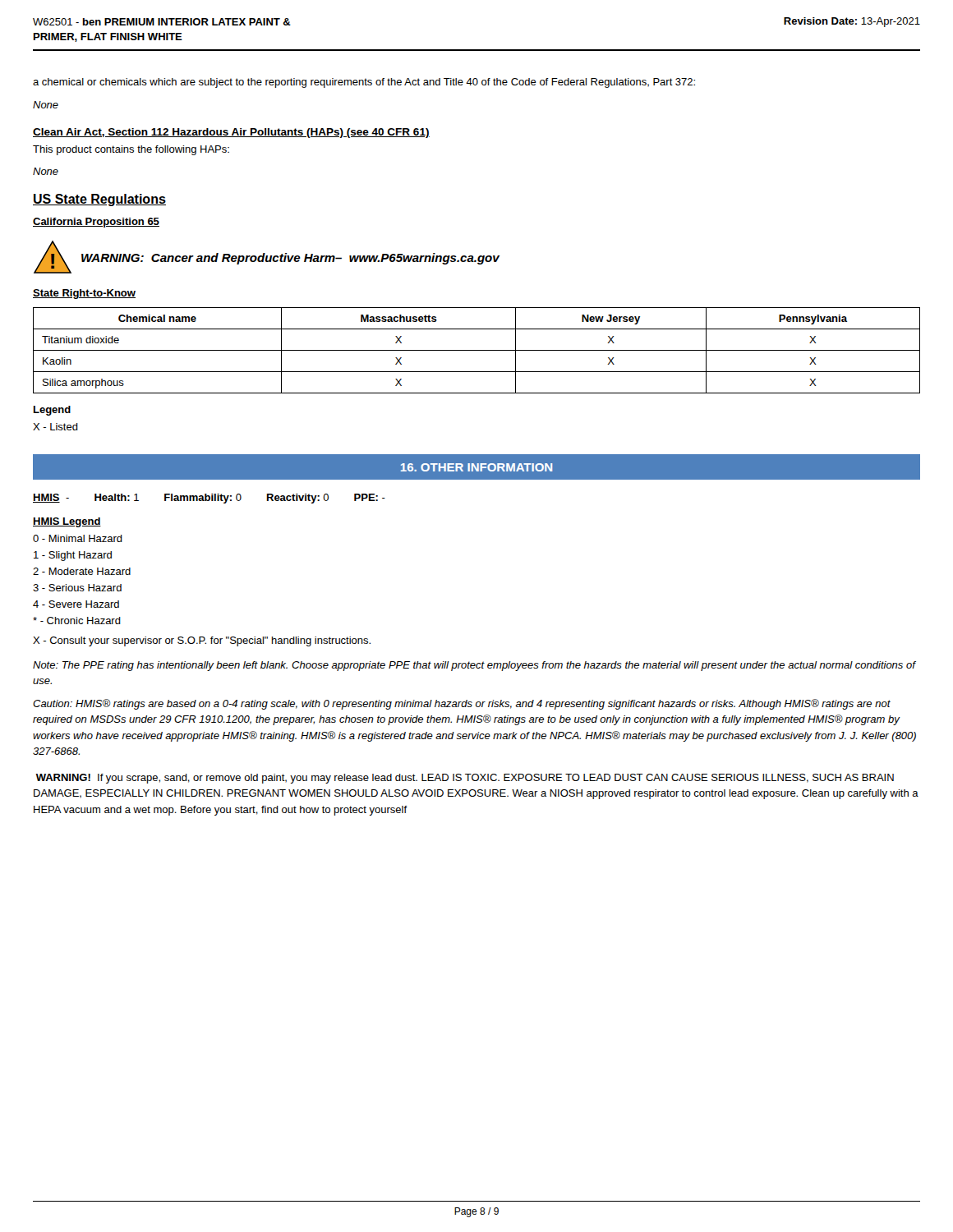Click on the text block starting "- Chronic Hazard"

[77, 621]
